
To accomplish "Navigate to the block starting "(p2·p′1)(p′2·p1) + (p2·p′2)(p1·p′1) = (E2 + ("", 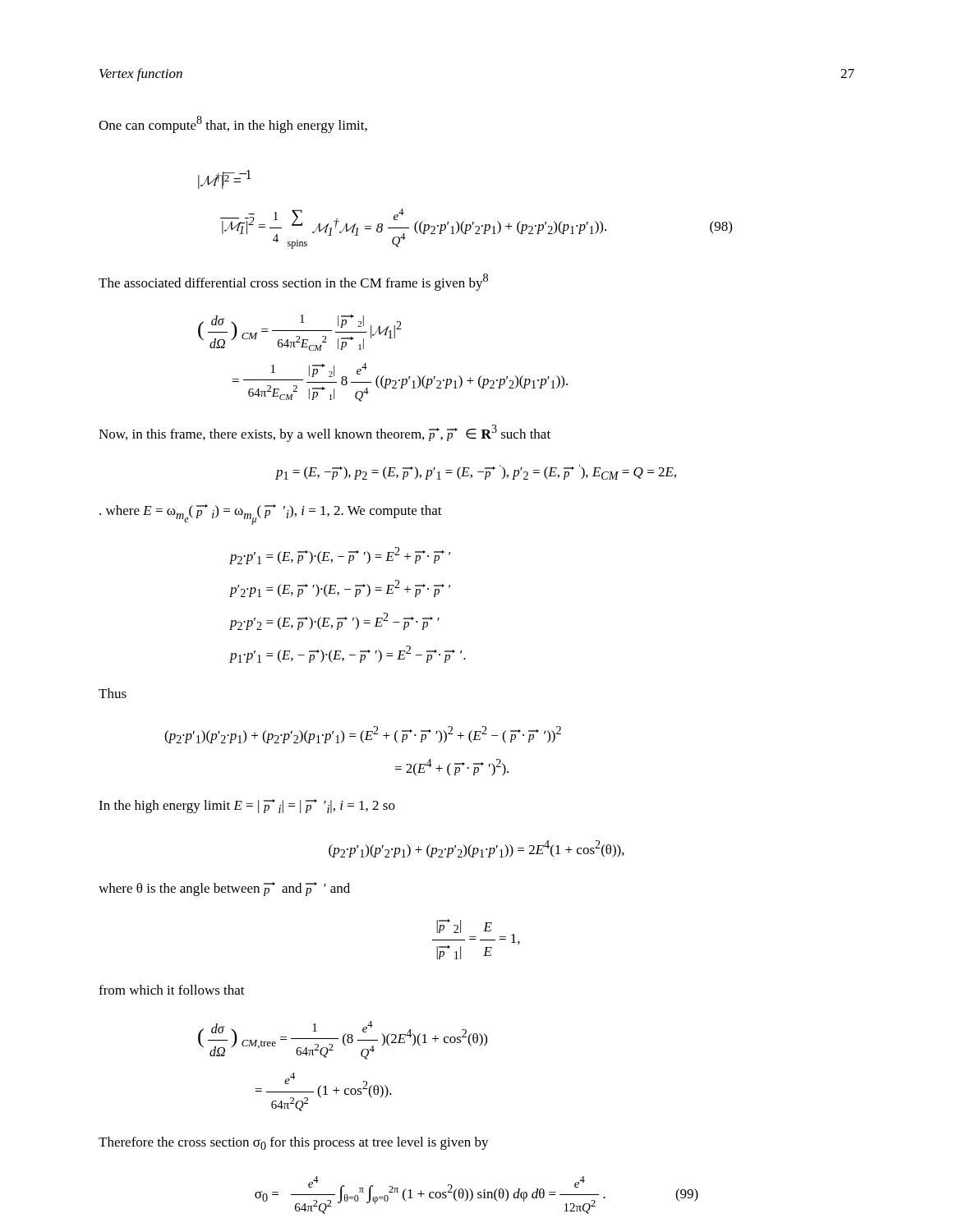I will (509, 750).
